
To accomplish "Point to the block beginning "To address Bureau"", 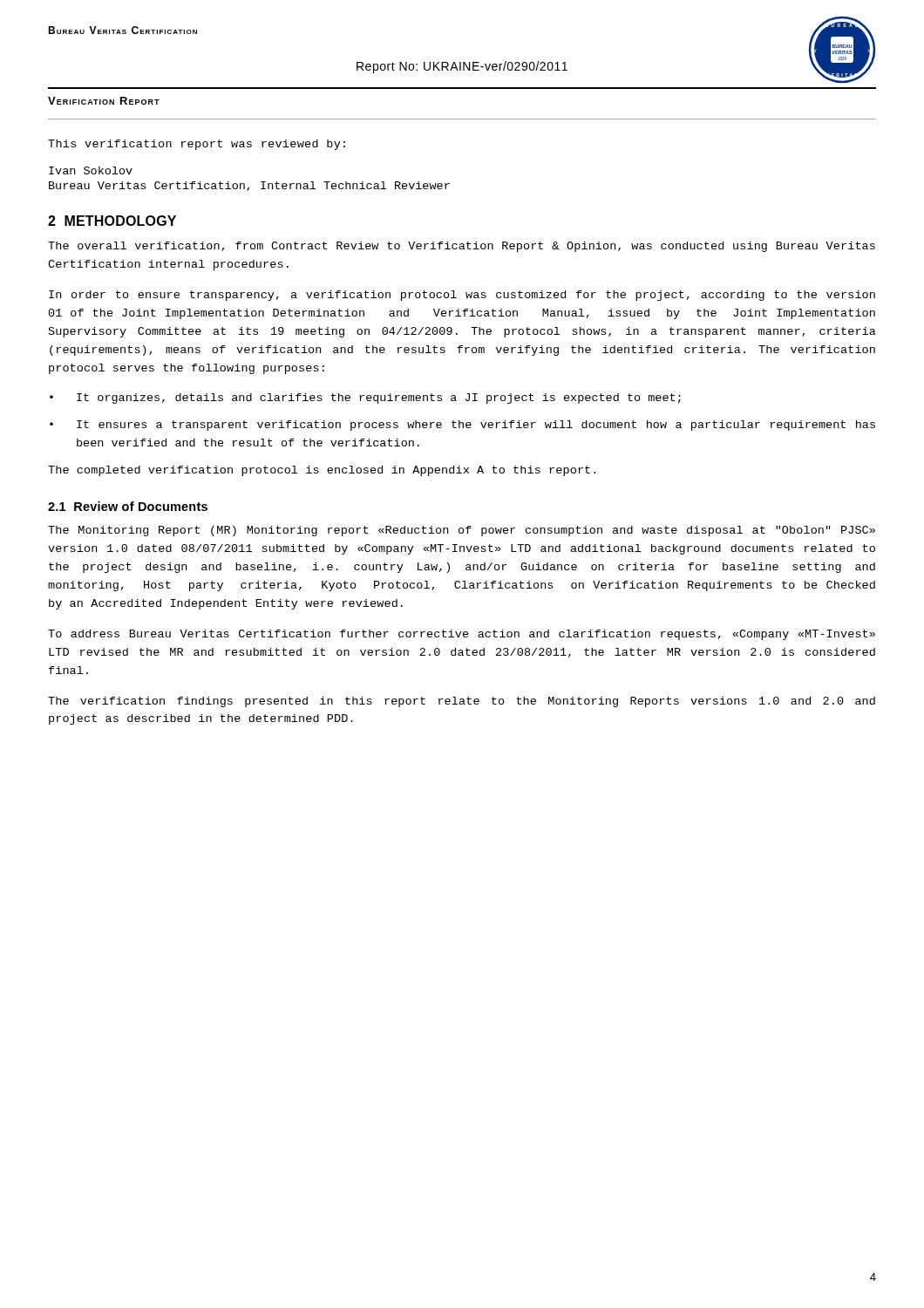I will [462, 652].
